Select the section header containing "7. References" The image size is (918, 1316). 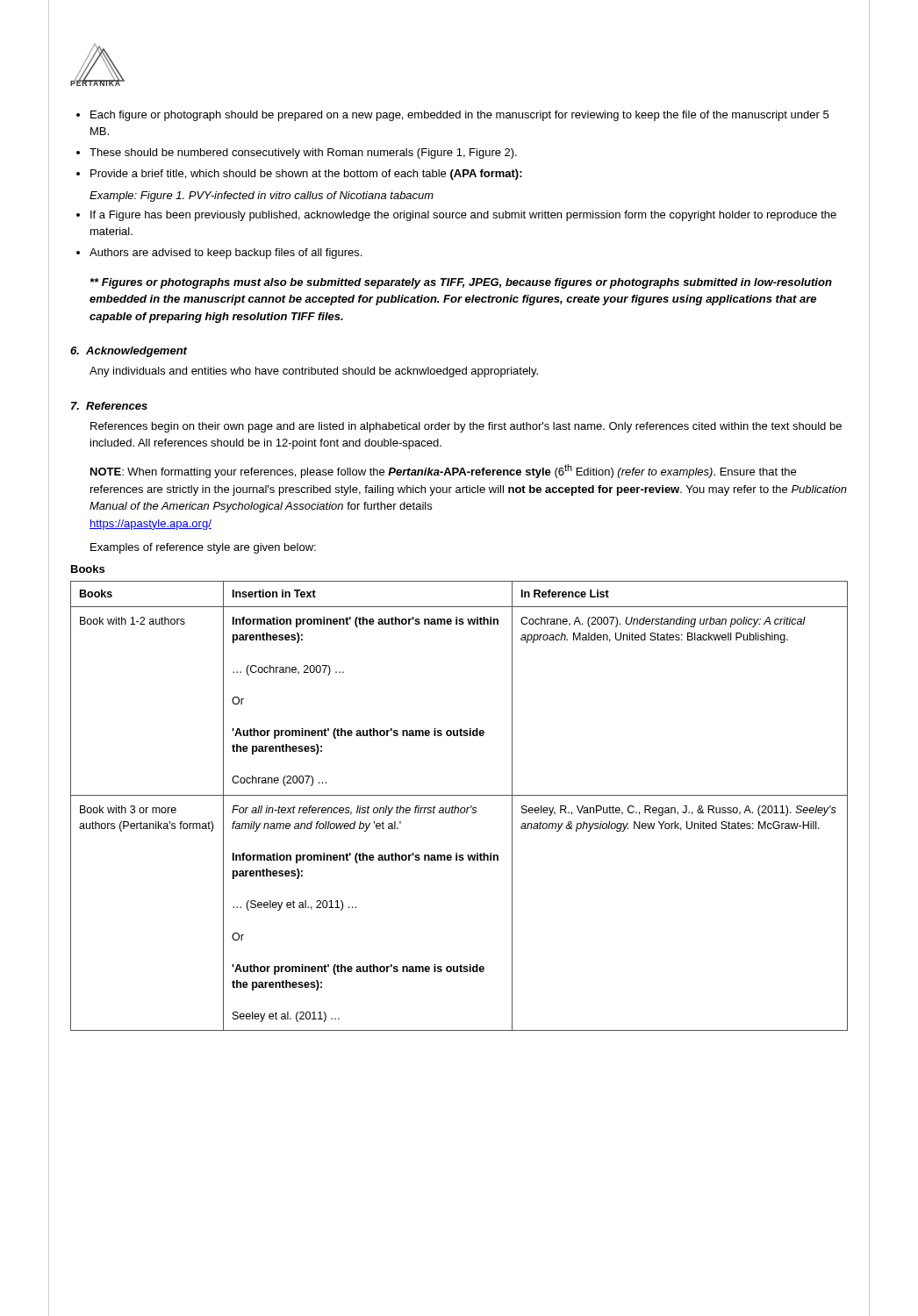click(109, 406)
